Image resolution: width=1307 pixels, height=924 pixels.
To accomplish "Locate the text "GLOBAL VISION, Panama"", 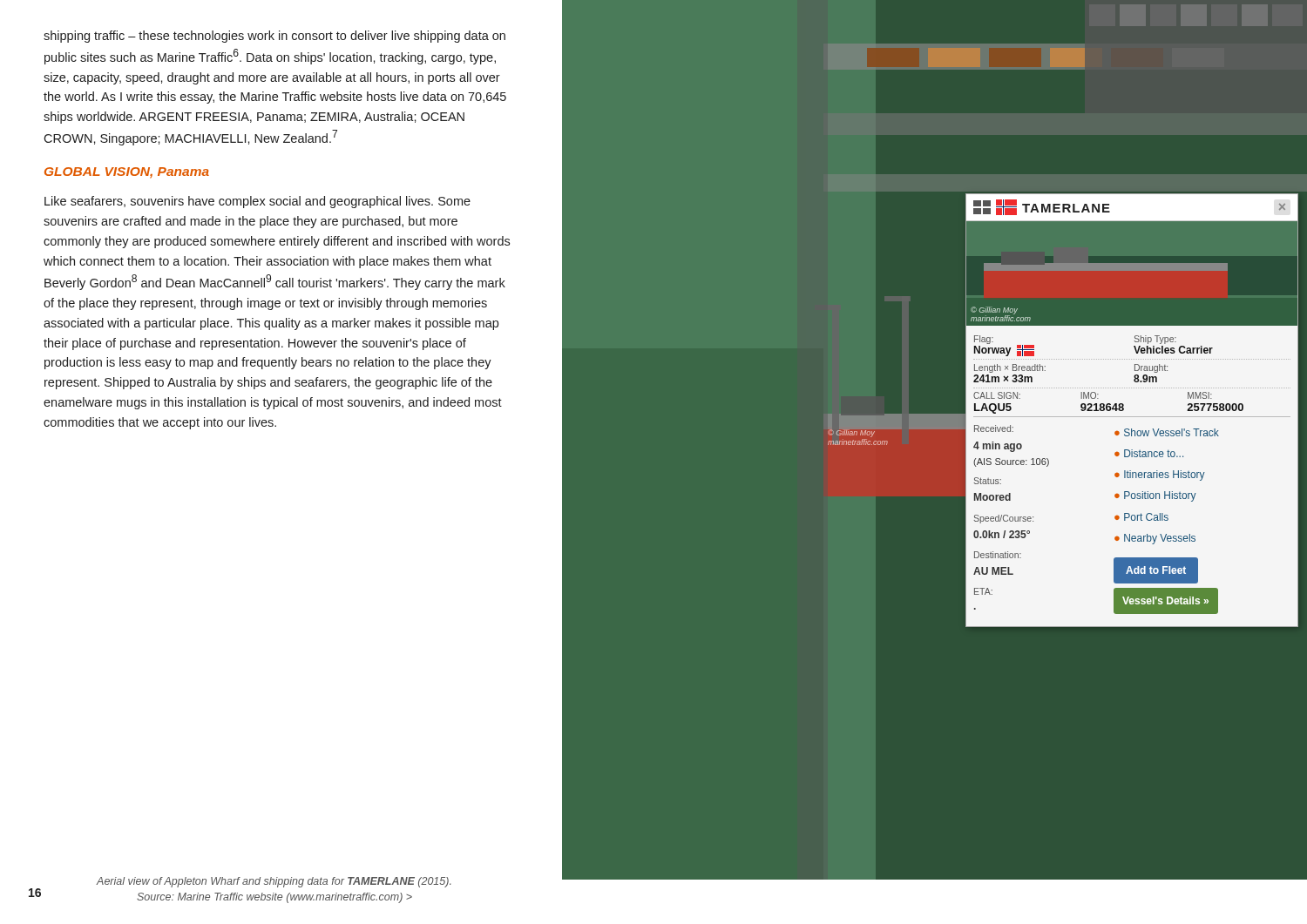I will [x=126, y=172].
